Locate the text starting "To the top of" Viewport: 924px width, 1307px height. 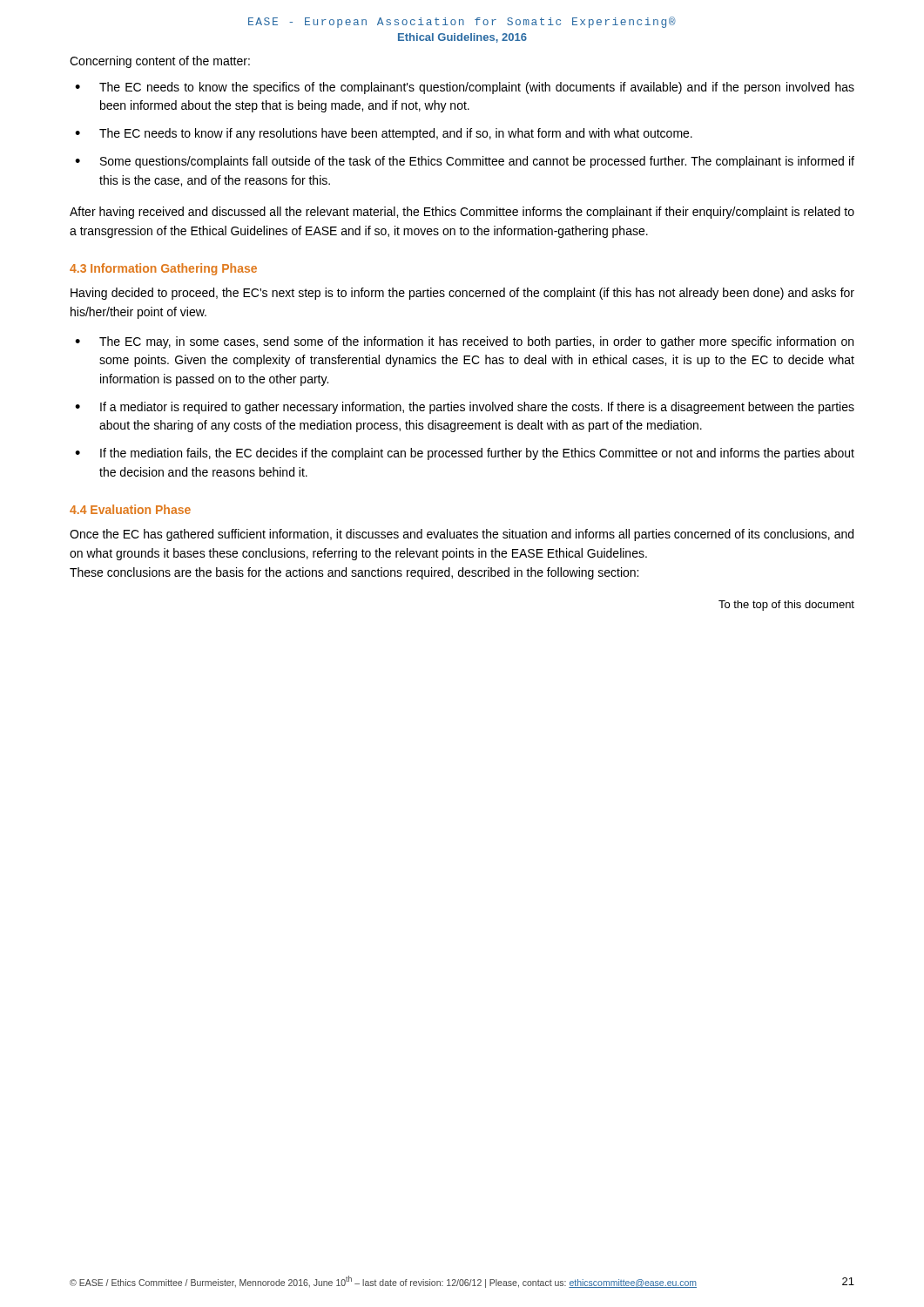(786, 605)
